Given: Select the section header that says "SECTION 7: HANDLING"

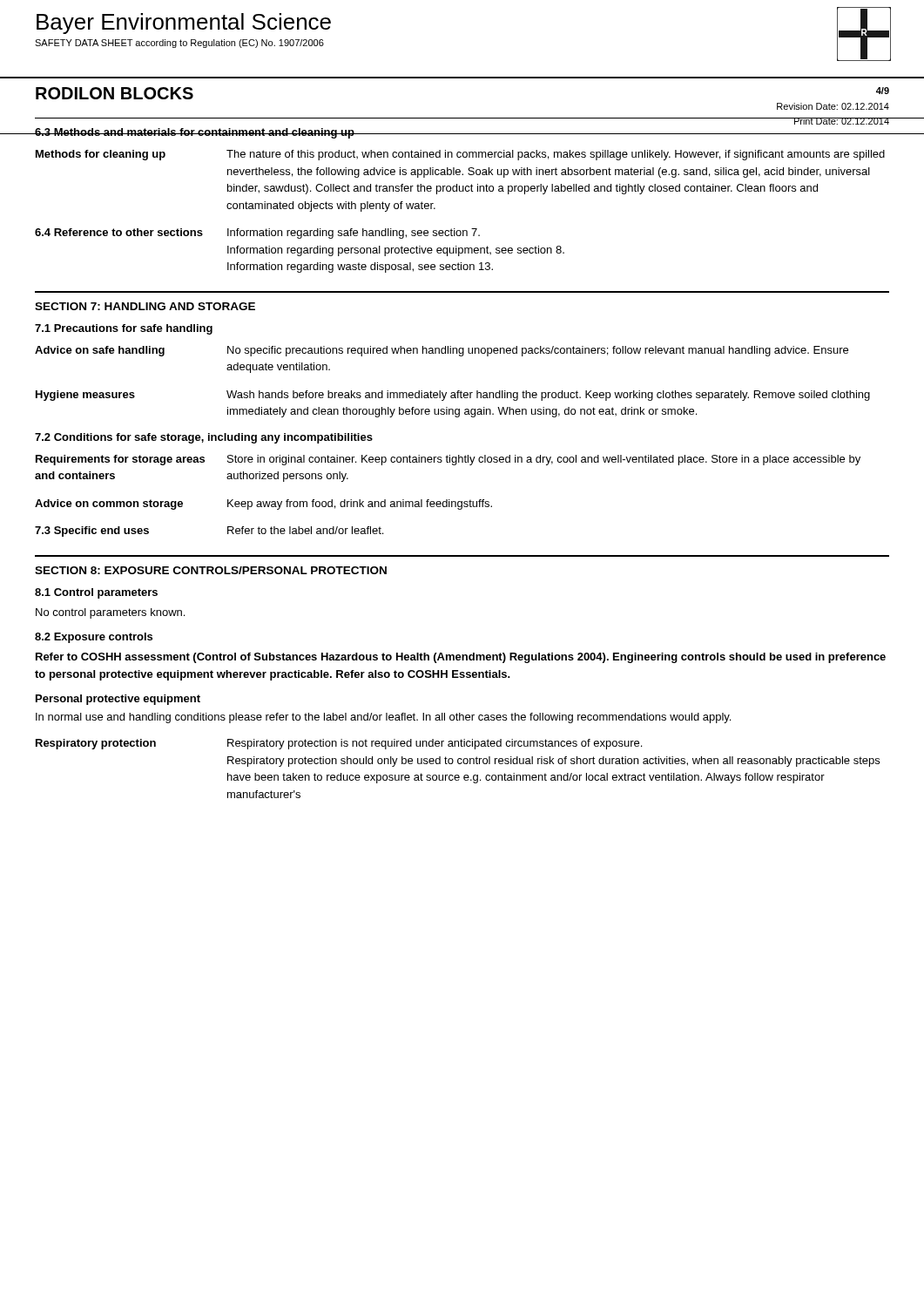Looking at the screenshot, I should point(145,306).
